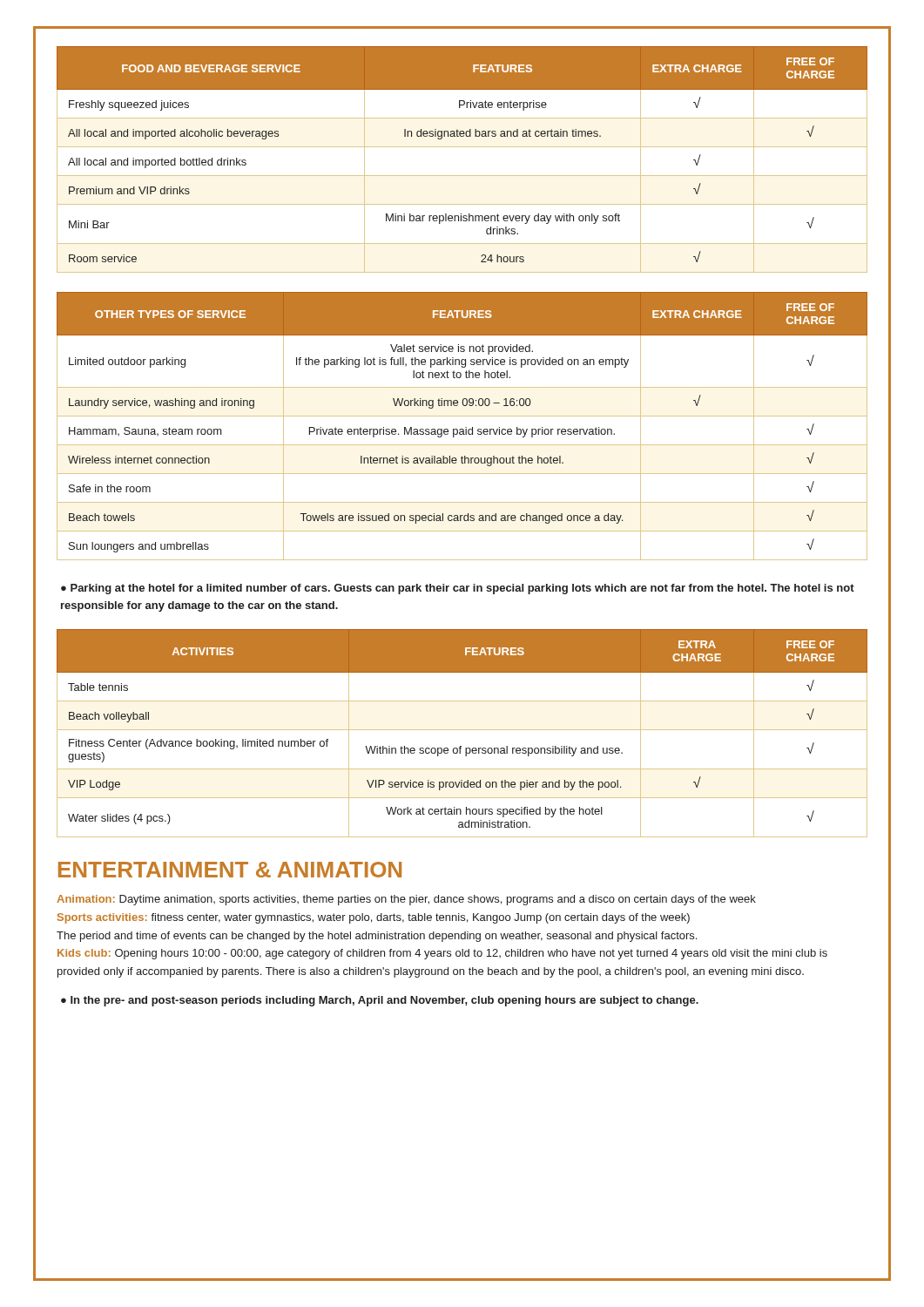Image resolution: width=924 pixels, height=1307 pixels.
Task: Click on the table containing "Premium and VIP drinks"
Action: pos(462,159)
